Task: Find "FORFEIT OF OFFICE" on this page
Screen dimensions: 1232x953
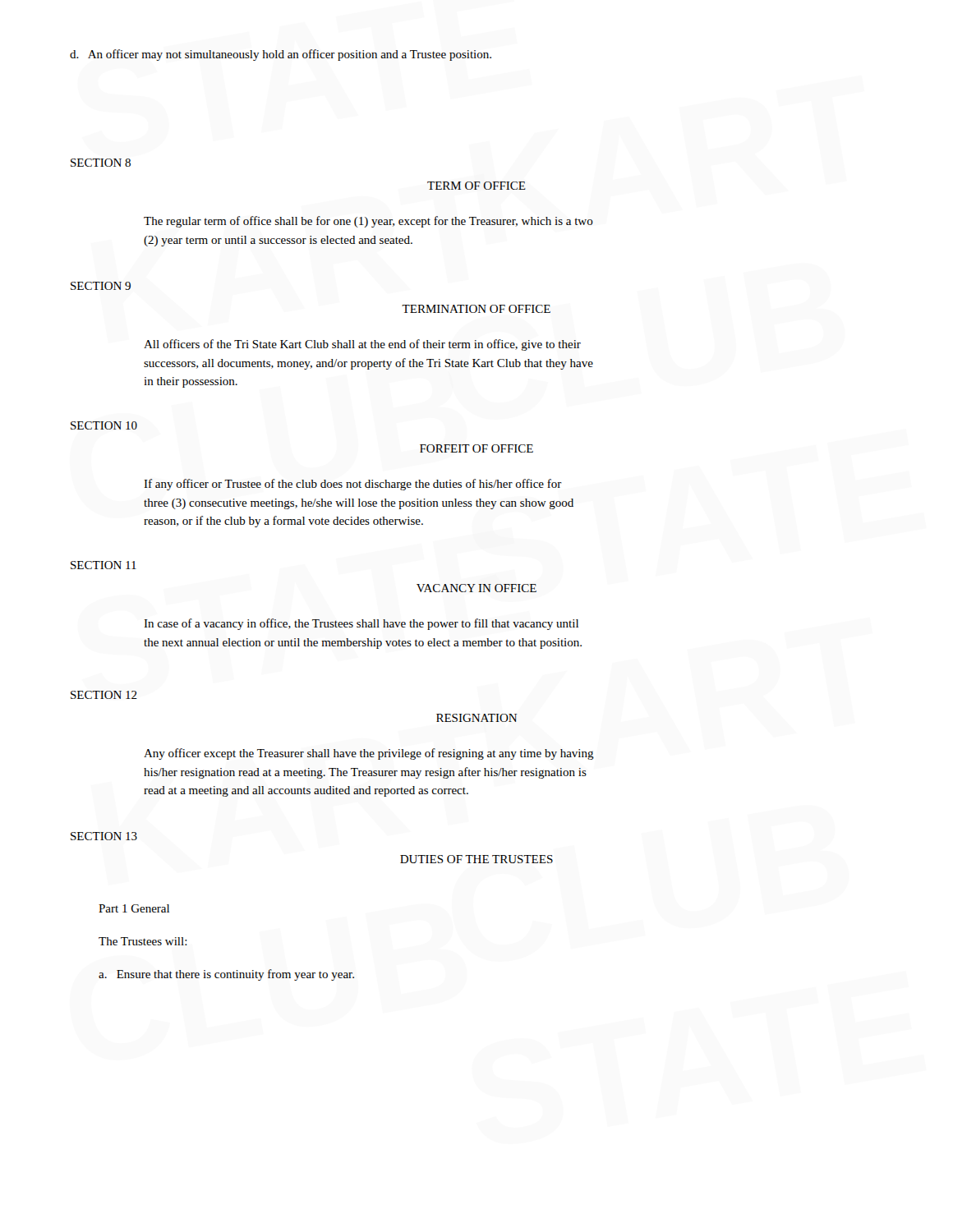Action: 476,448
